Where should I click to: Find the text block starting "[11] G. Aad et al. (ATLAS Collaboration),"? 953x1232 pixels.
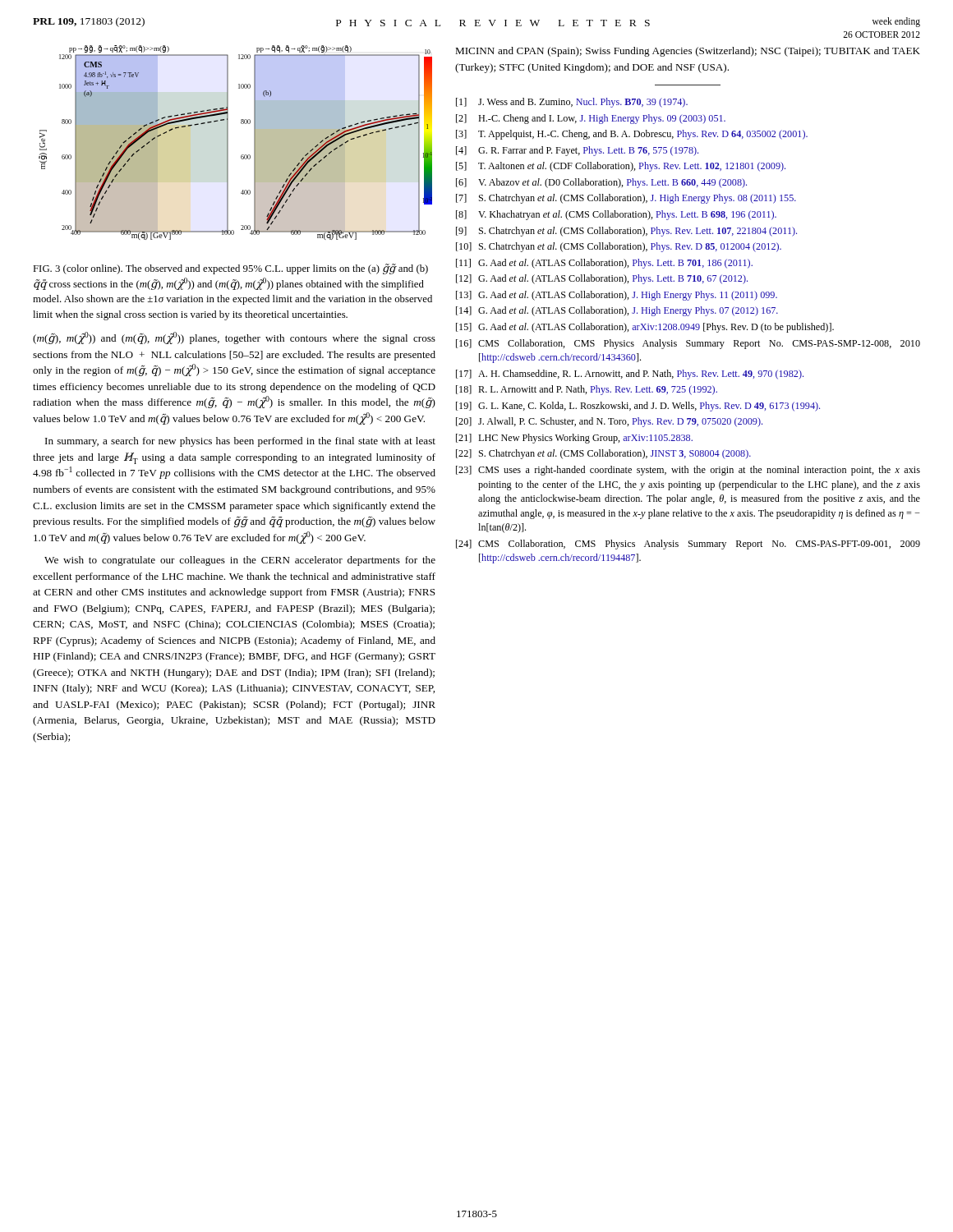click(x=688, y=263)
